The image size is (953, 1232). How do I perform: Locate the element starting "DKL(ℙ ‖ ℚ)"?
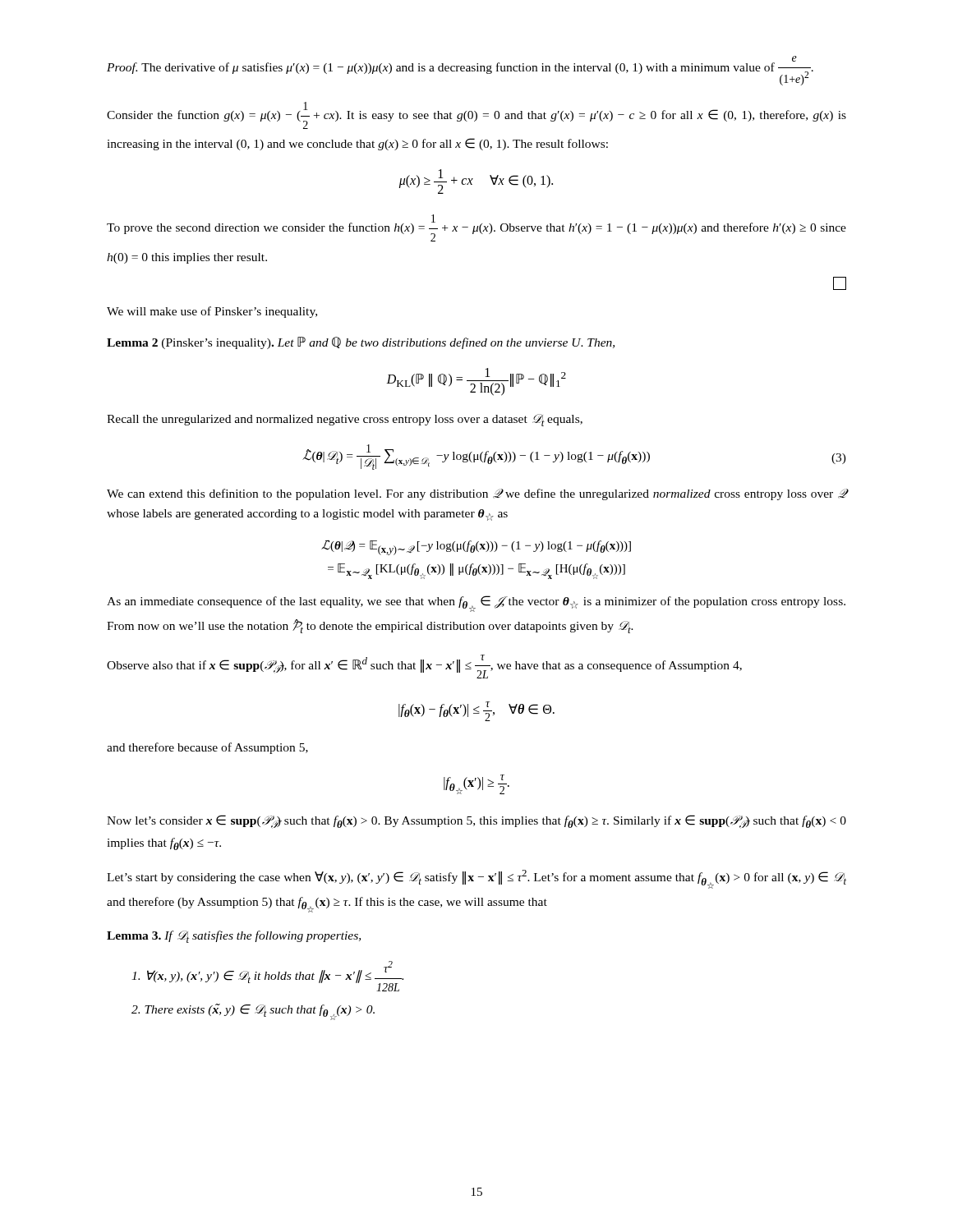476,381
